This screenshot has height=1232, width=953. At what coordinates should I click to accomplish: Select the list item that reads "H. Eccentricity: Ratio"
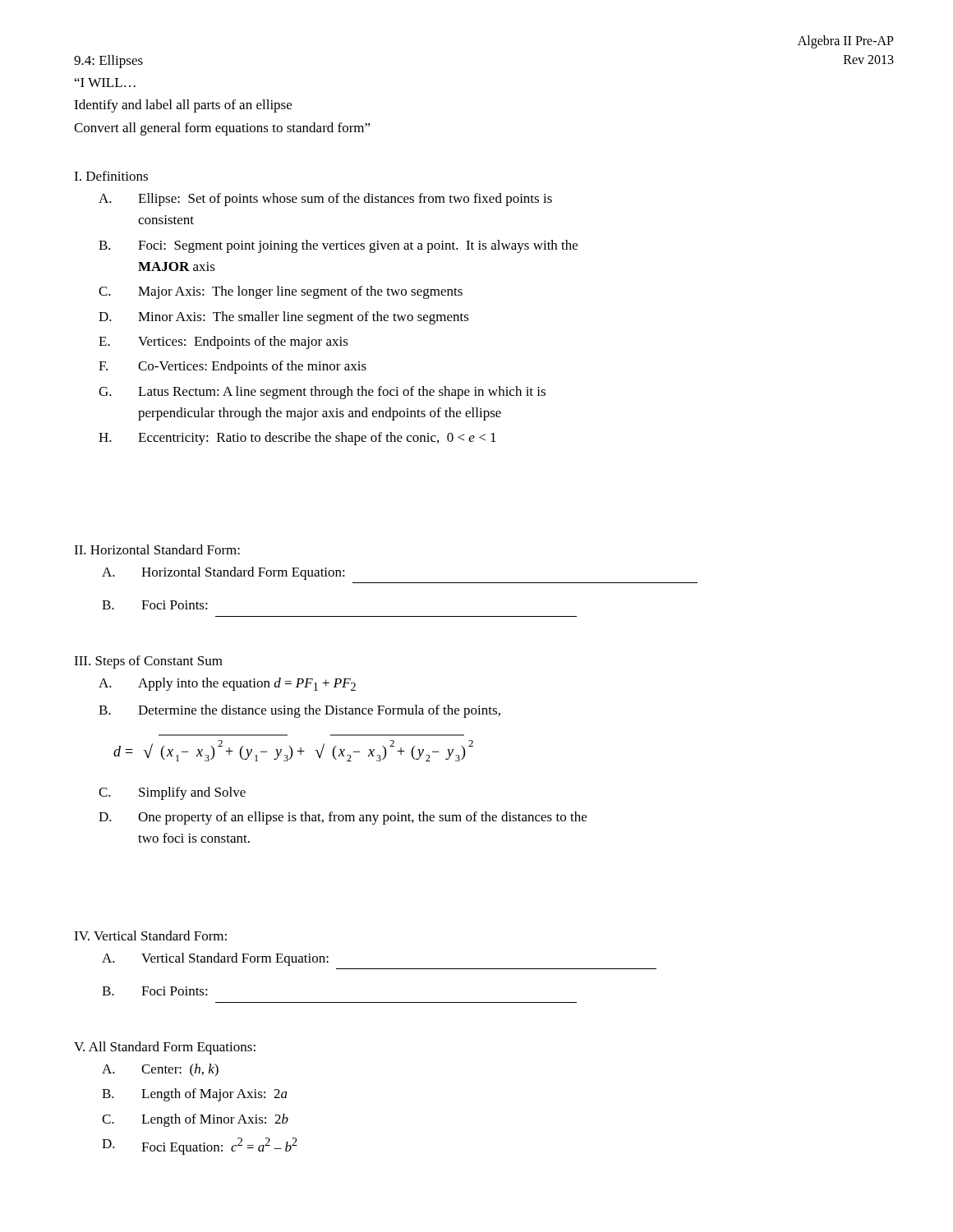pos(476,438)
